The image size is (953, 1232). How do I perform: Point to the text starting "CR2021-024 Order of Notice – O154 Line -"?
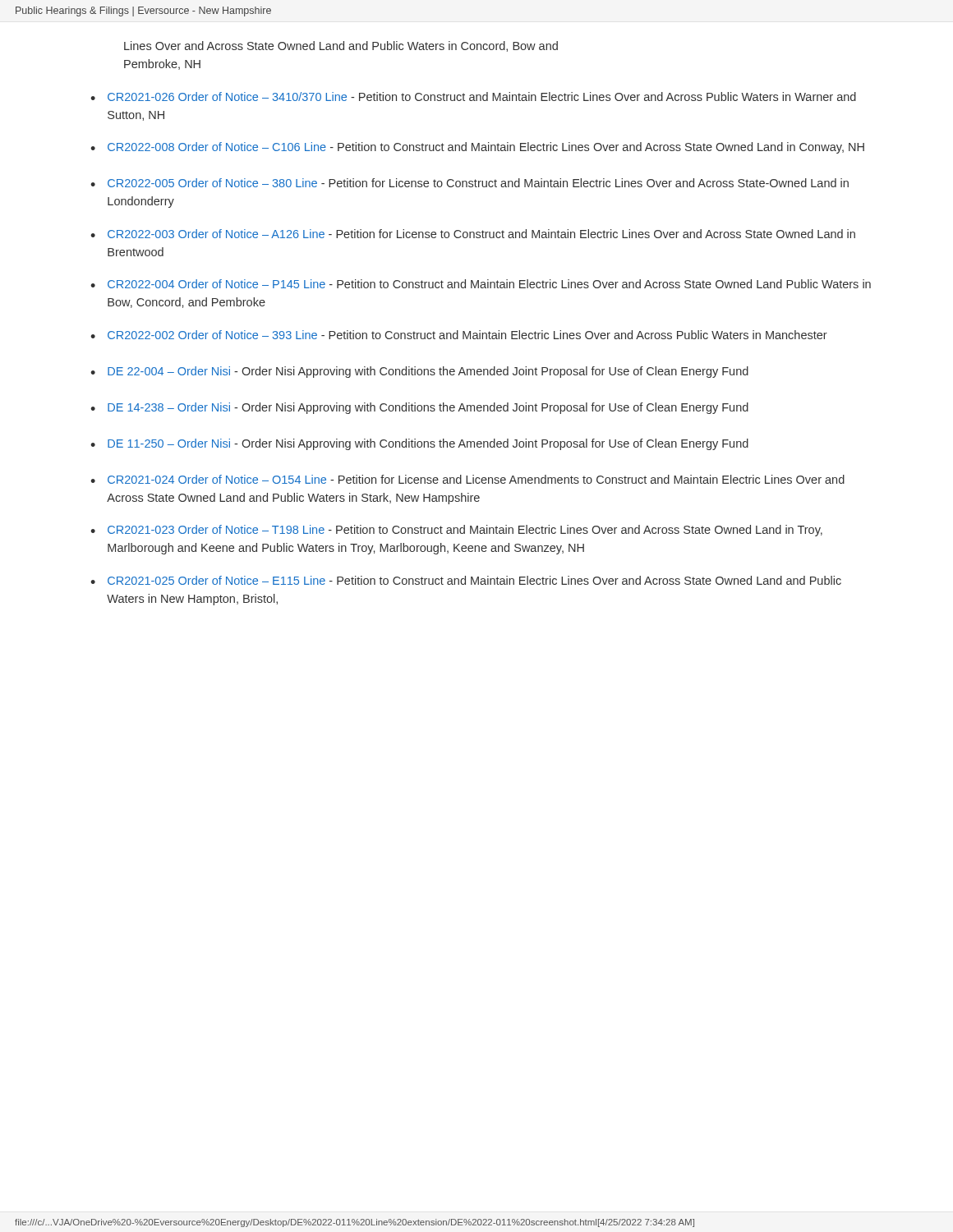tap(493, 489)
